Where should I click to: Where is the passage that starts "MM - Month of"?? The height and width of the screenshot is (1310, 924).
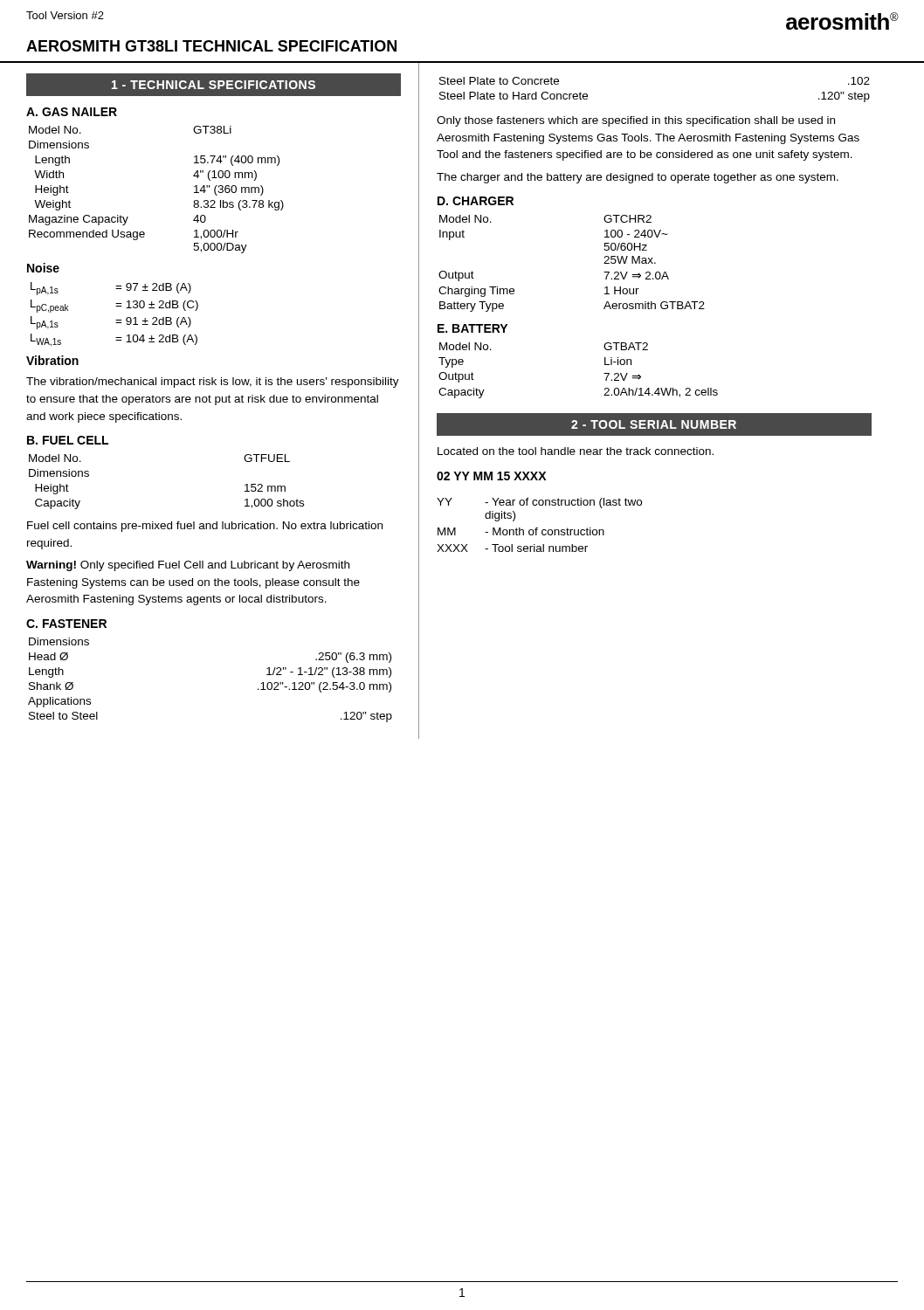click(521, 531)
